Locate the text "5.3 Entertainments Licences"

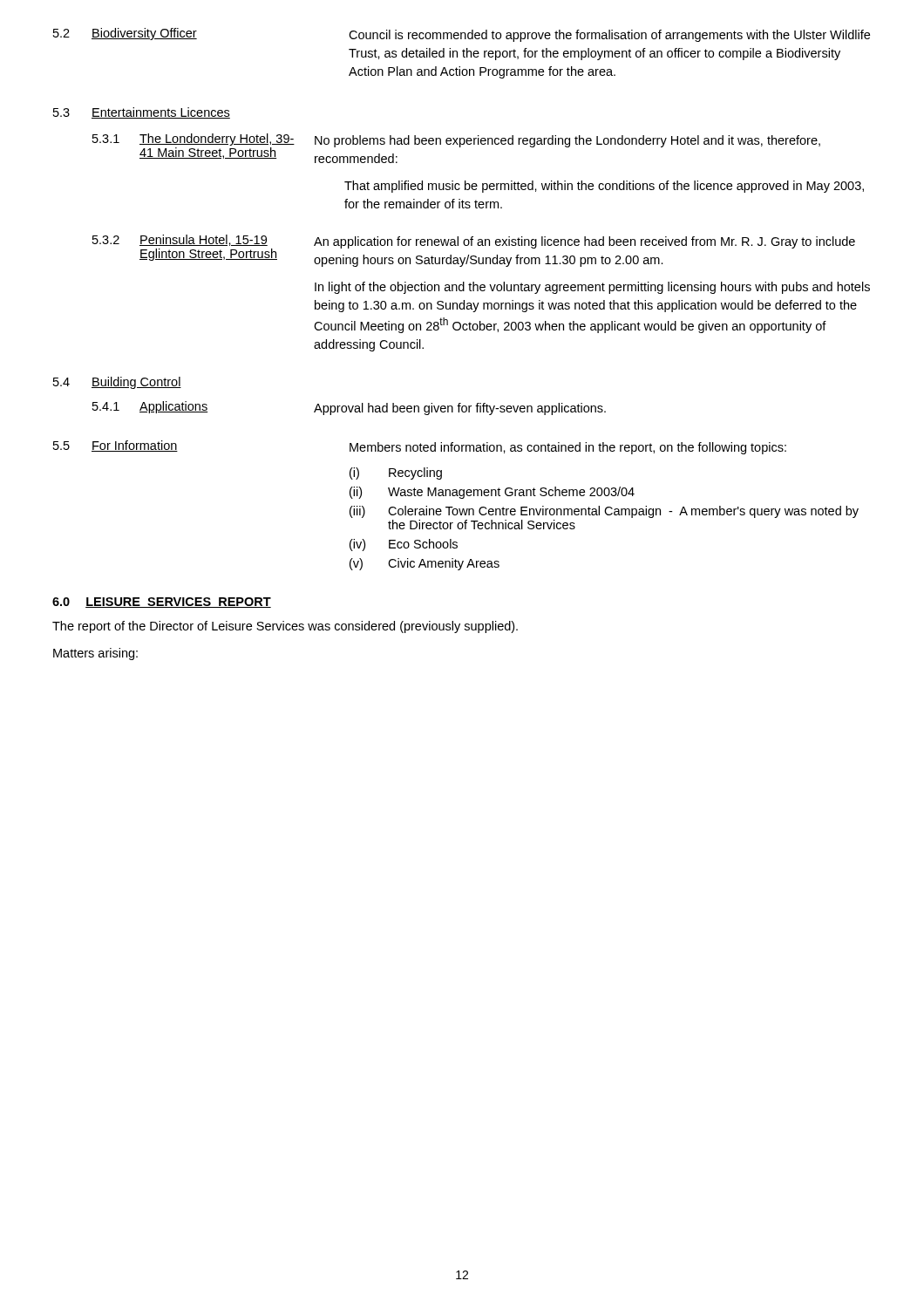(x=141, y=113)
